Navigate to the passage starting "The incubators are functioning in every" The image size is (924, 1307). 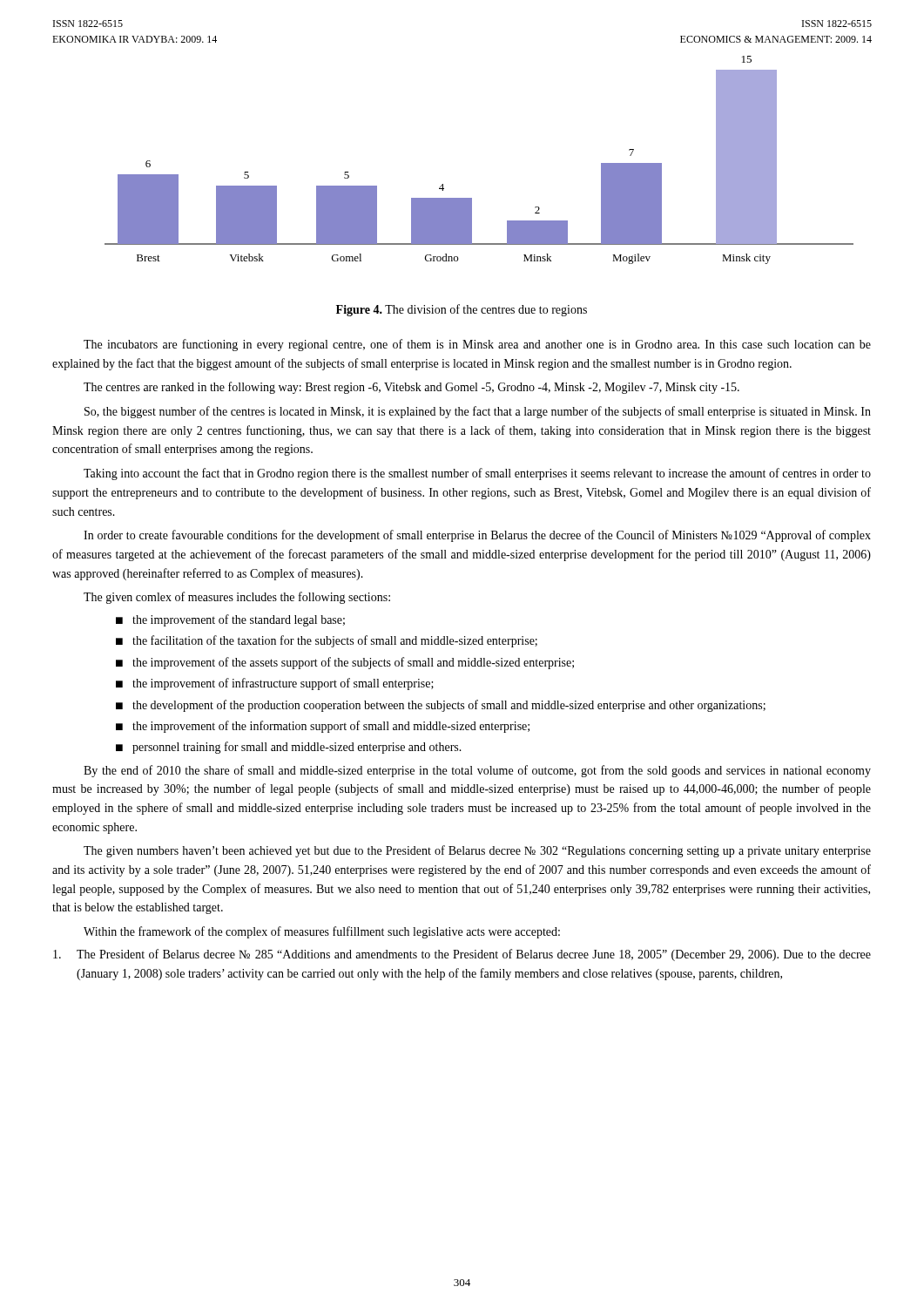462,354
